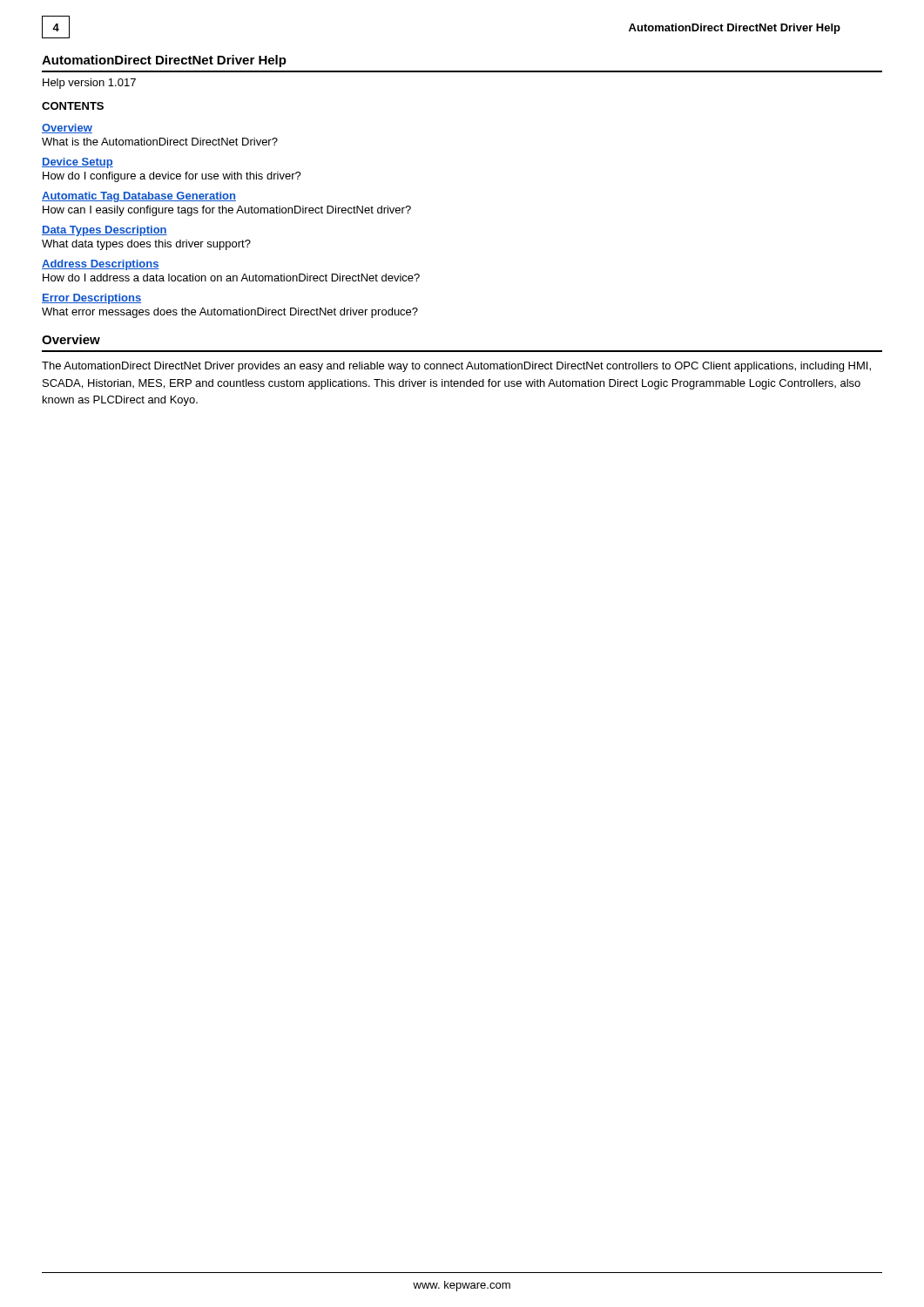
Task: Locate the text starting "Help version 1.017"
Action: point(462,82)
